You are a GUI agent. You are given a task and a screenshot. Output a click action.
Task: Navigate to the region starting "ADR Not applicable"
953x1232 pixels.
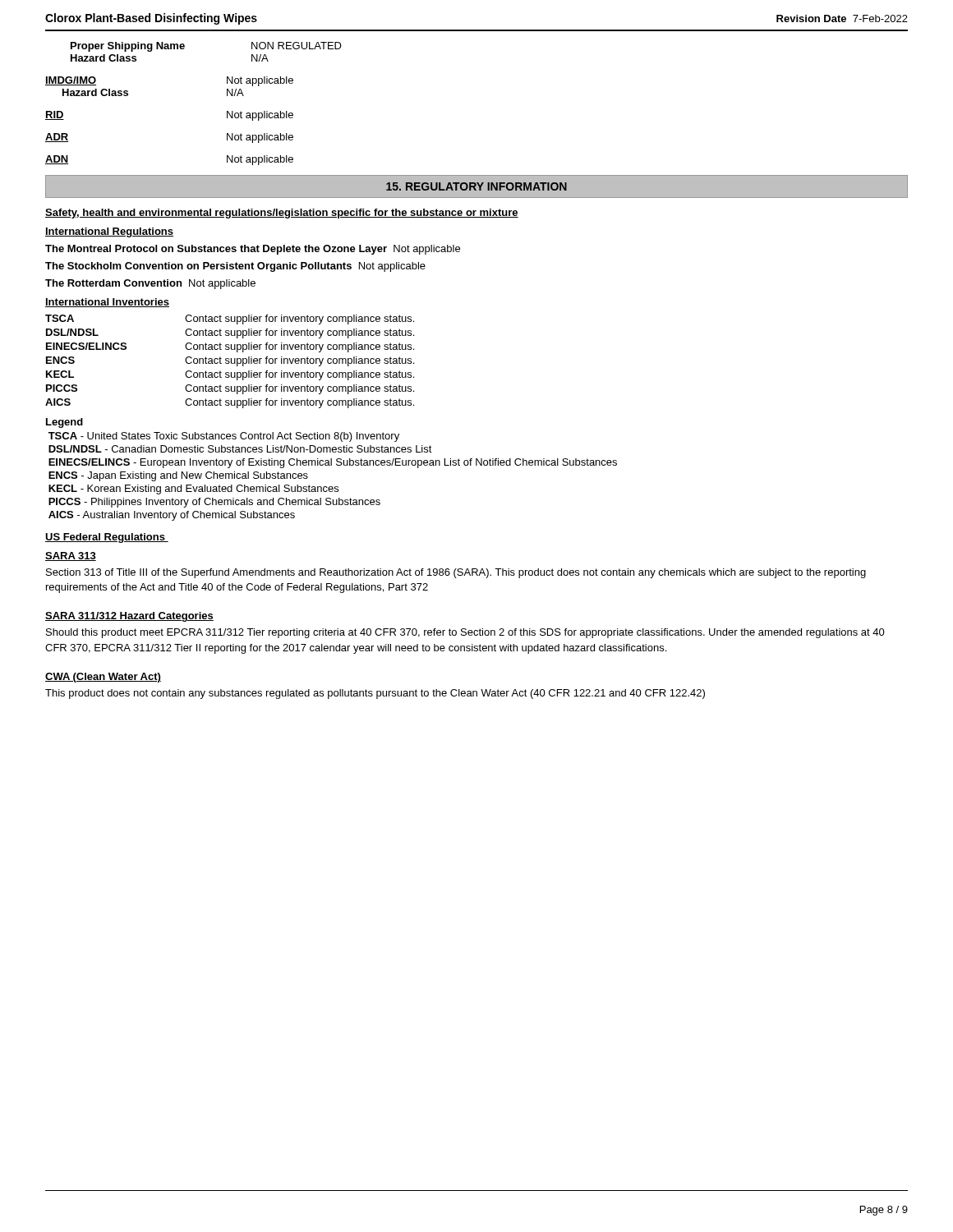(55, 138)
